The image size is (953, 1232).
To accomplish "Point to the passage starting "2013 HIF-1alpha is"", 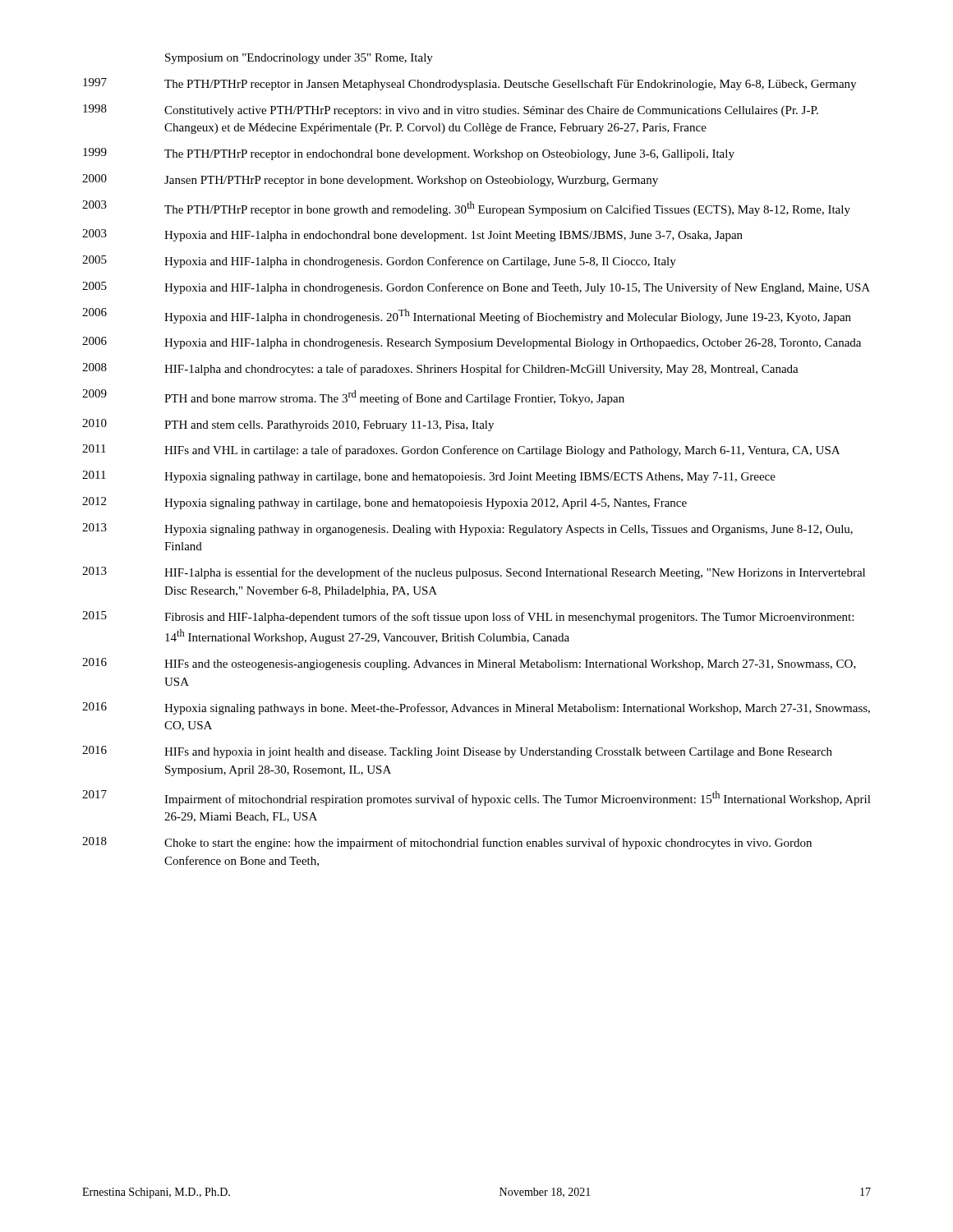I will pos(476,586).
